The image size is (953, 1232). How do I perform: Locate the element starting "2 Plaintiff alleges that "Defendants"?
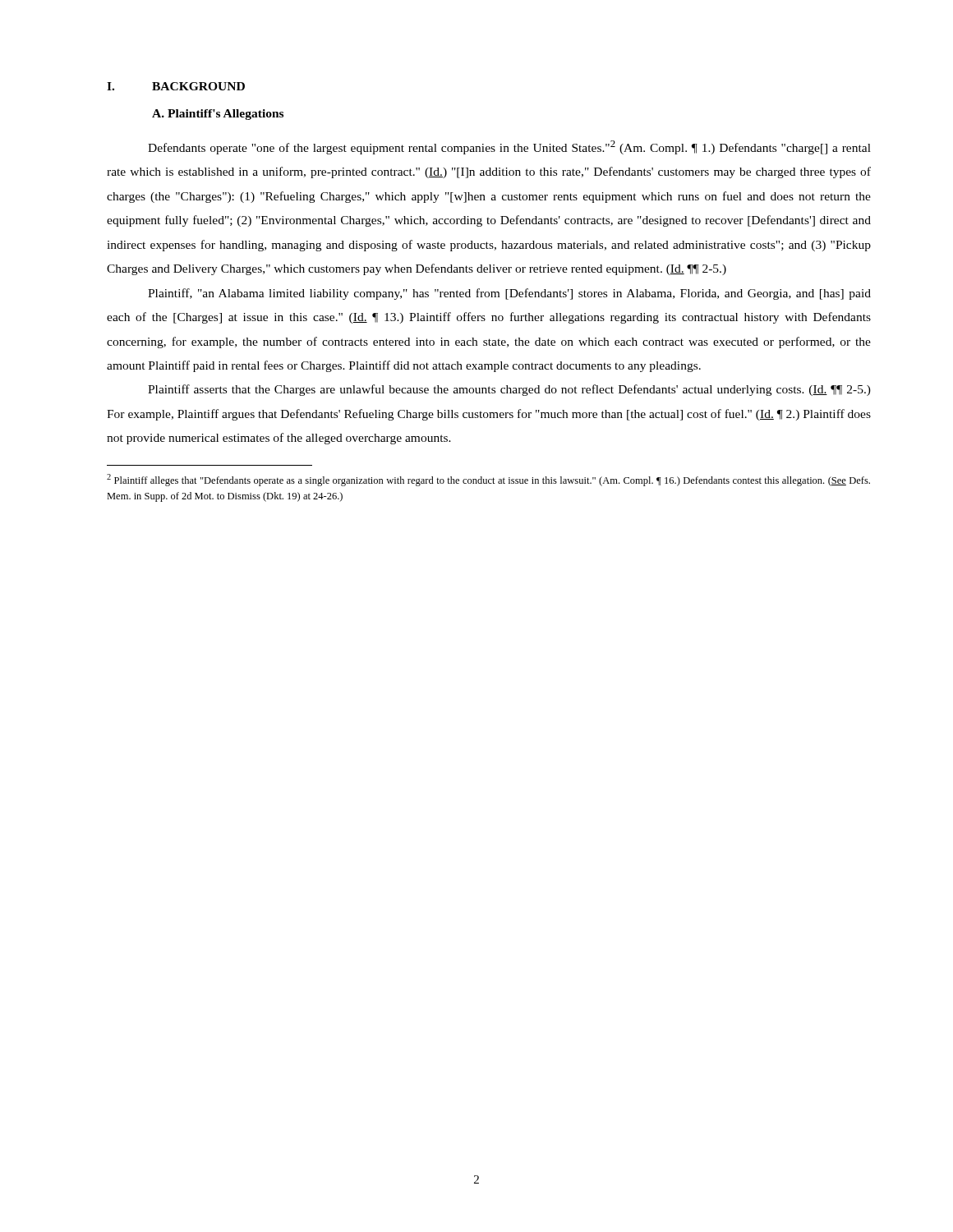[x=489, y=487]
